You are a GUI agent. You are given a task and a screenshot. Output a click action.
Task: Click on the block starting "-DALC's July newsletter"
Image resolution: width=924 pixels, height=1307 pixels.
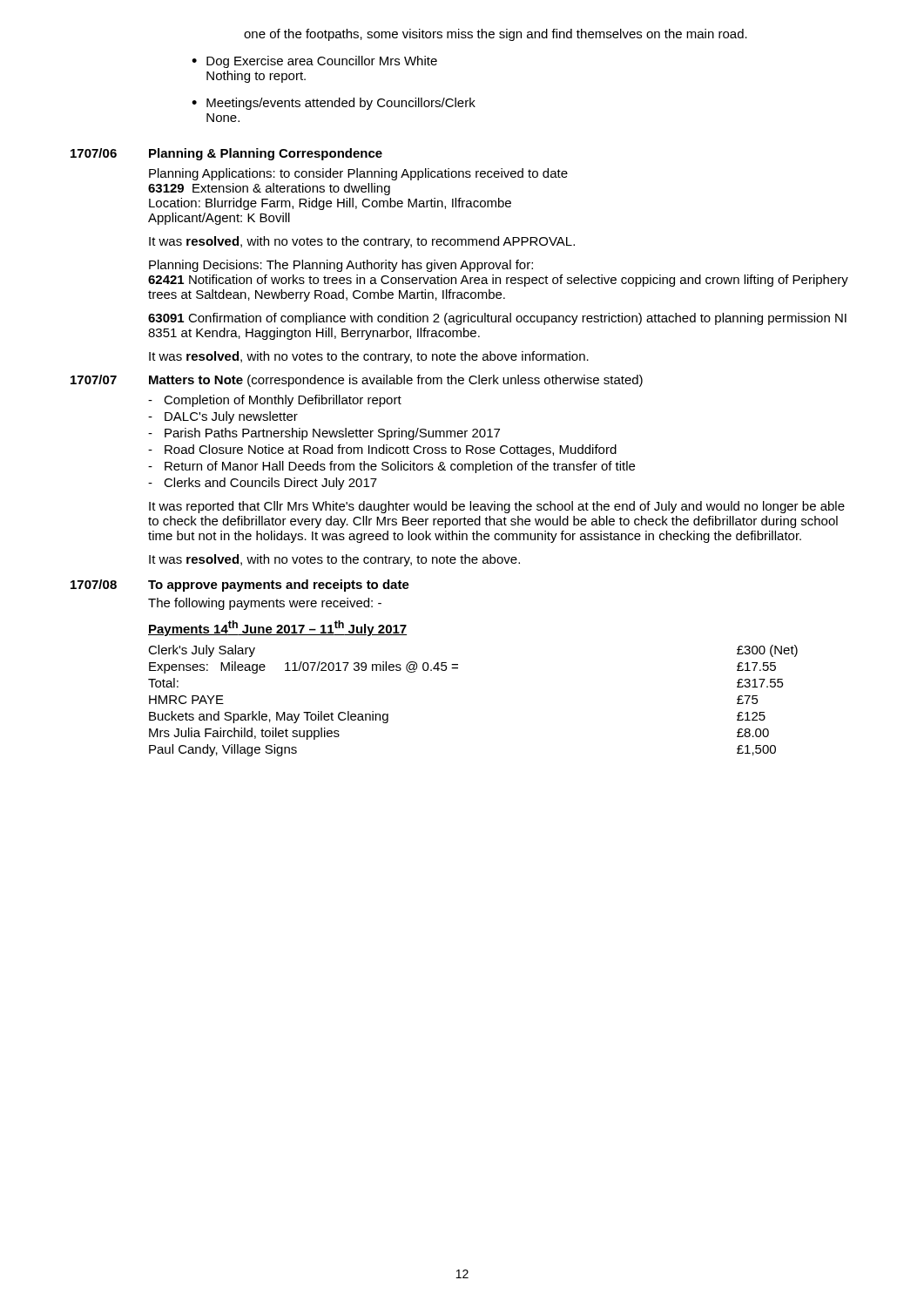pos(223,416)
